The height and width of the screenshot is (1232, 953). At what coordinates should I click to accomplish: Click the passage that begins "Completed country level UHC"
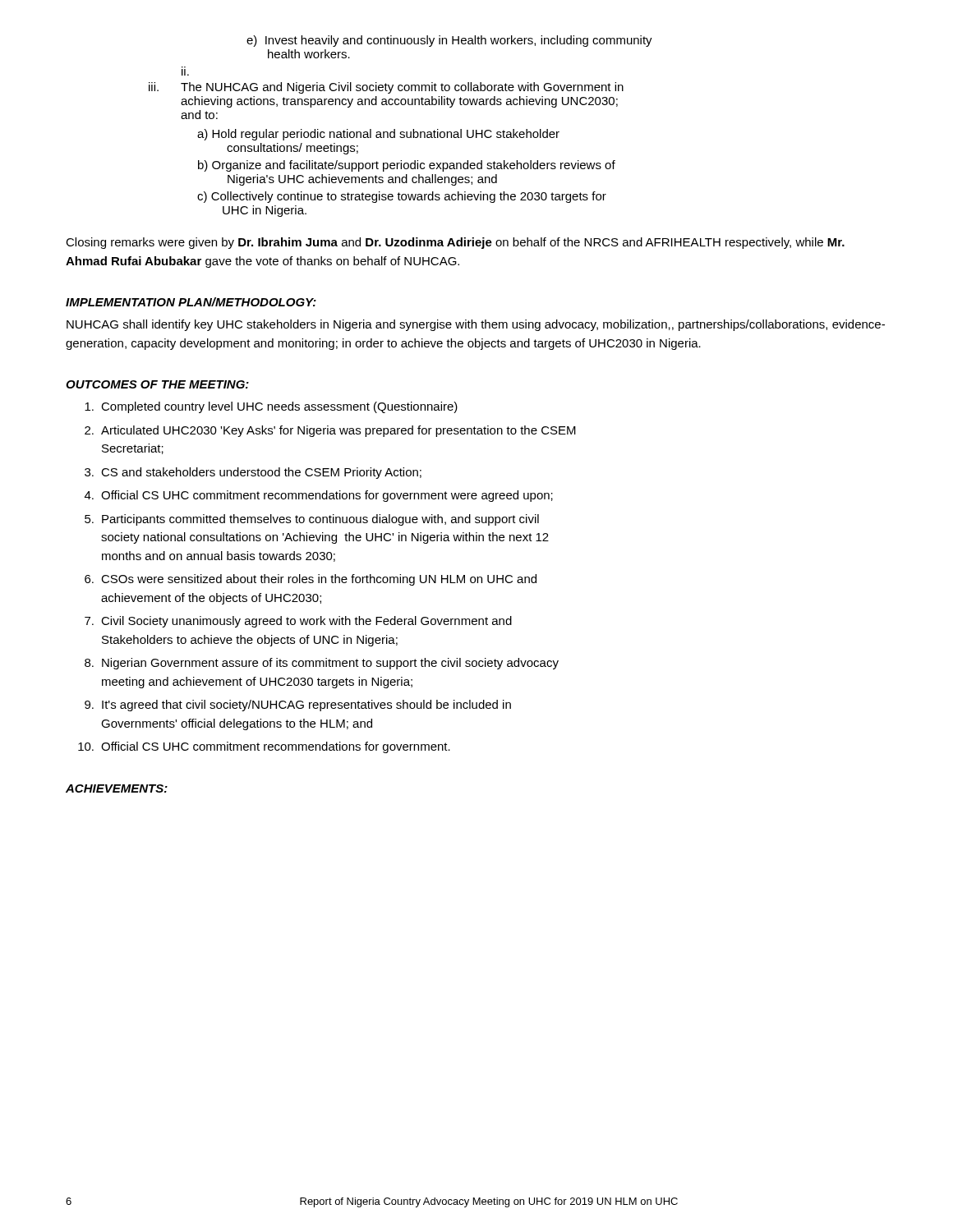tap(262, 407)
